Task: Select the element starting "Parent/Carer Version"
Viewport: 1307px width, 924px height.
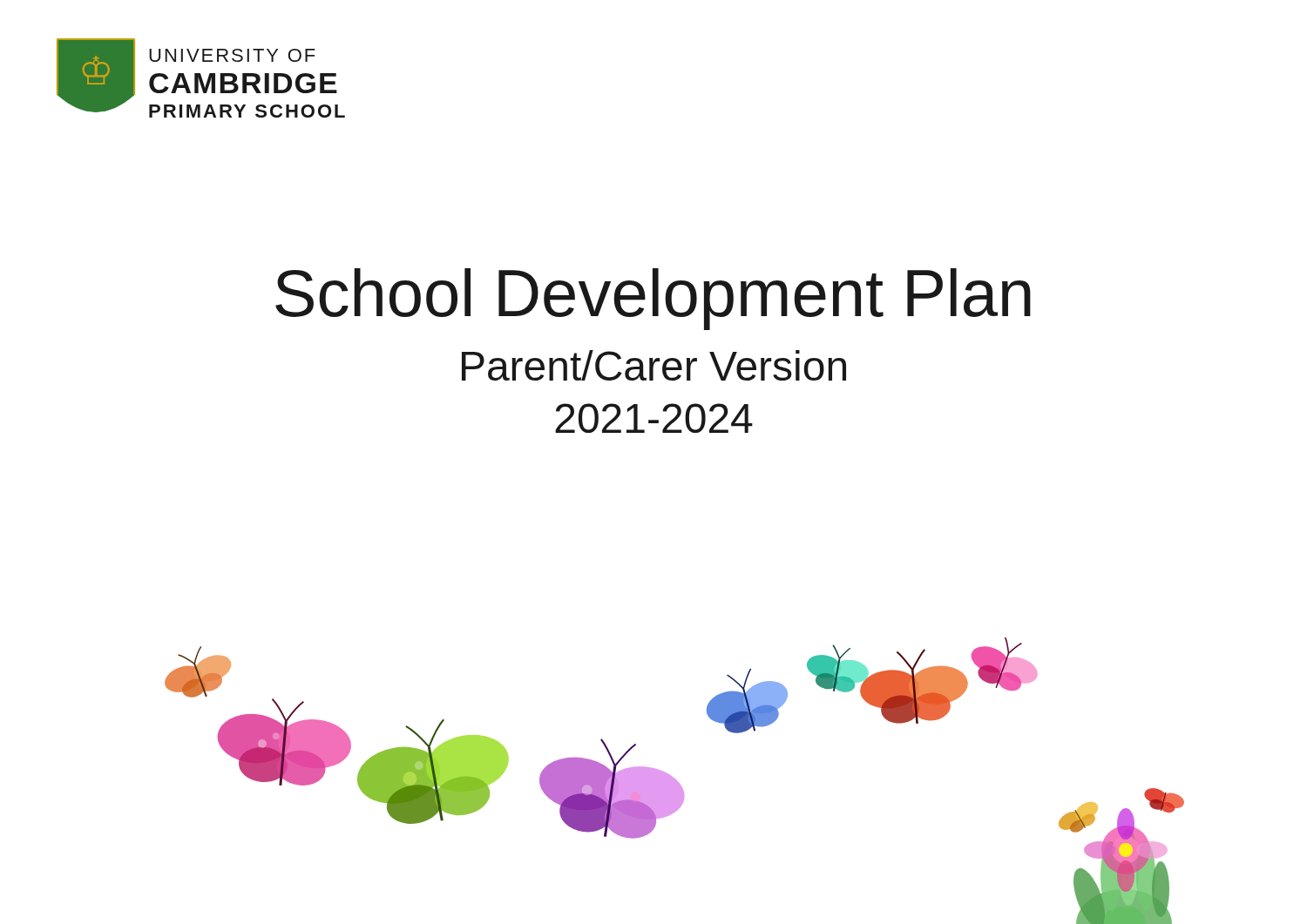Action: 654,366
